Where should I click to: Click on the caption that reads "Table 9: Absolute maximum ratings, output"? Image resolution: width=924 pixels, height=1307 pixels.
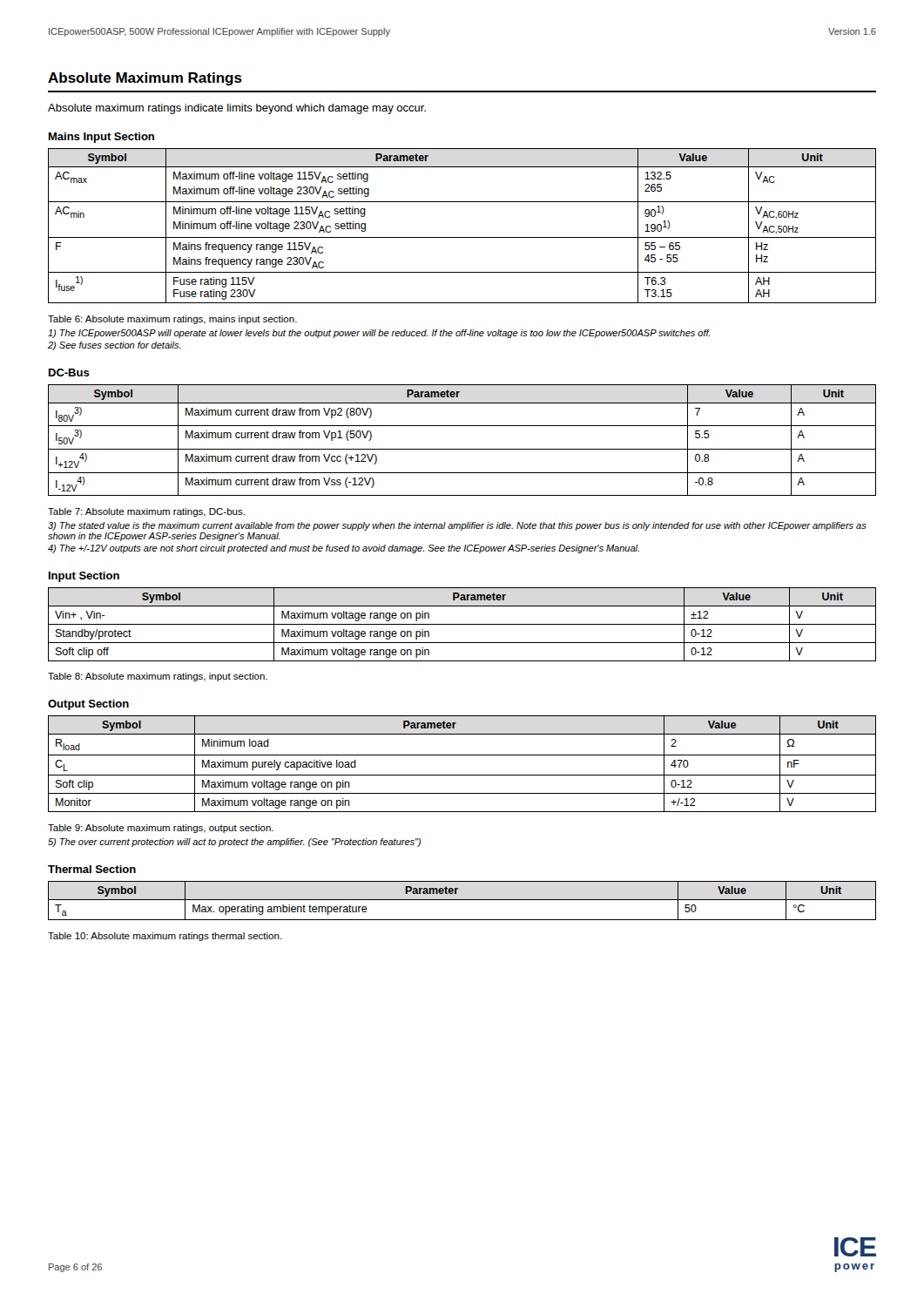point(161,829)
